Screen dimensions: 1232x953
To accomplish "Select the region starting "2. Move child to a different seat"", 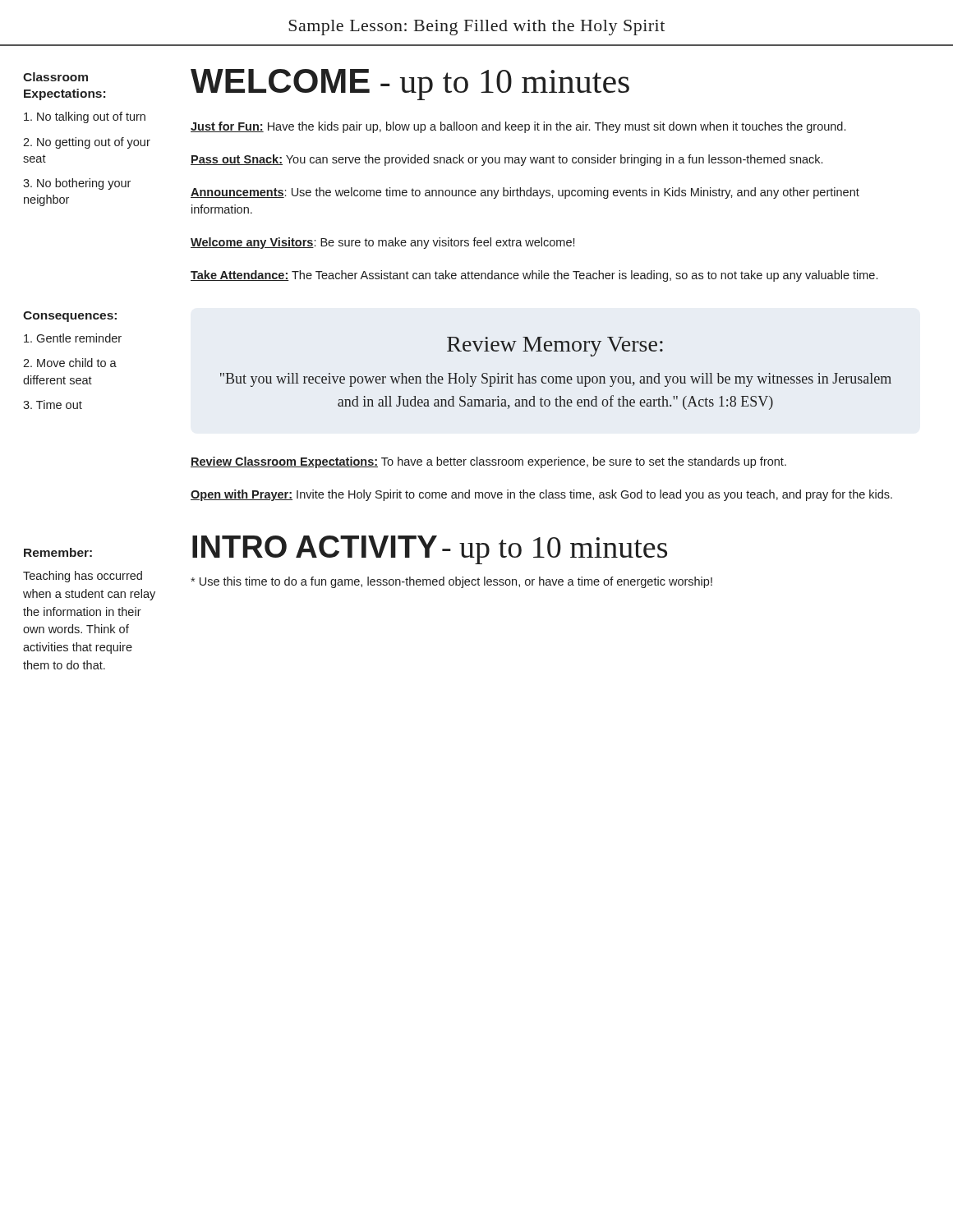I will [x=70, y=372].
